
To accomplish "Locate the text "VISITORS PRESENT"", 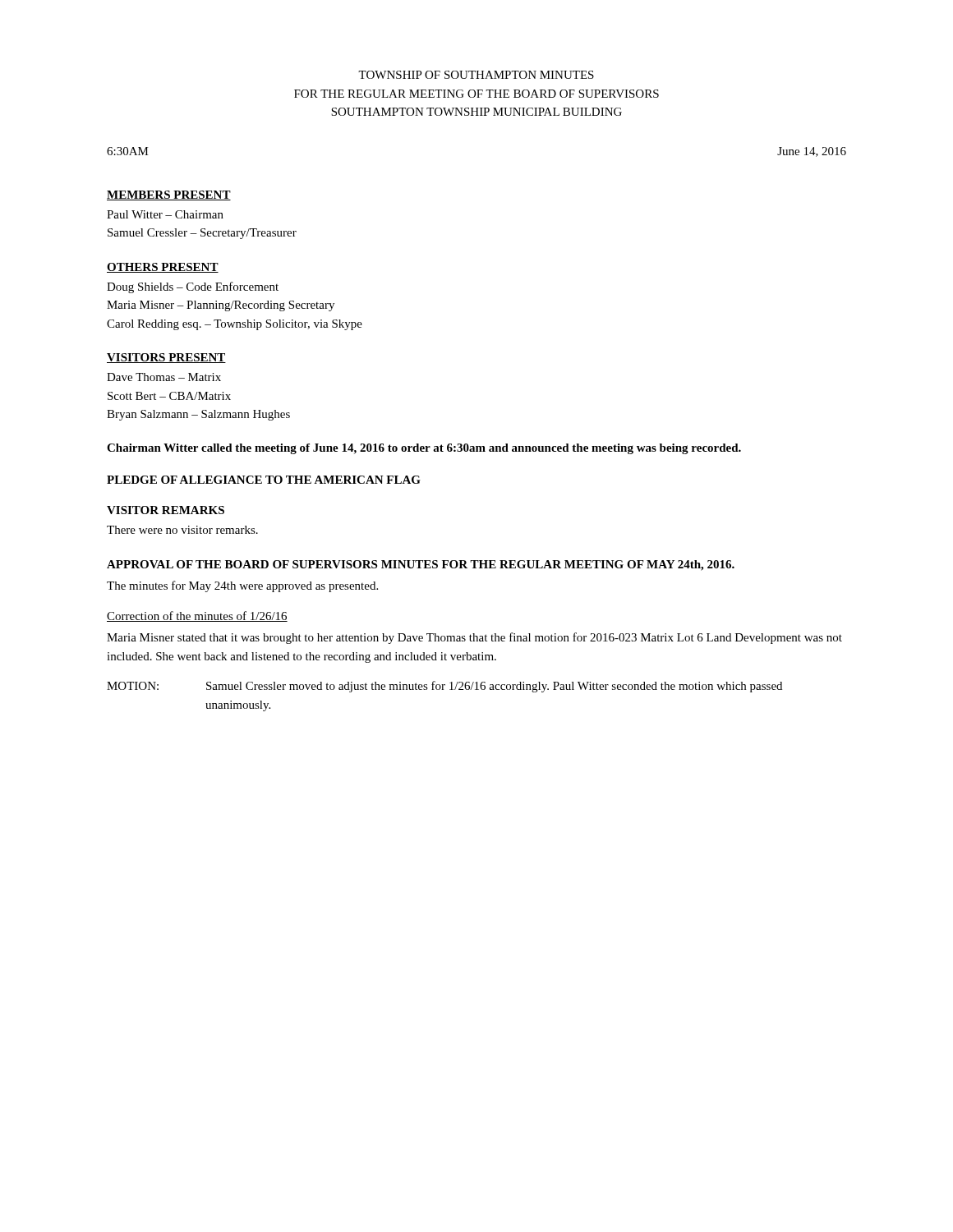I will [x=166, y=357].
